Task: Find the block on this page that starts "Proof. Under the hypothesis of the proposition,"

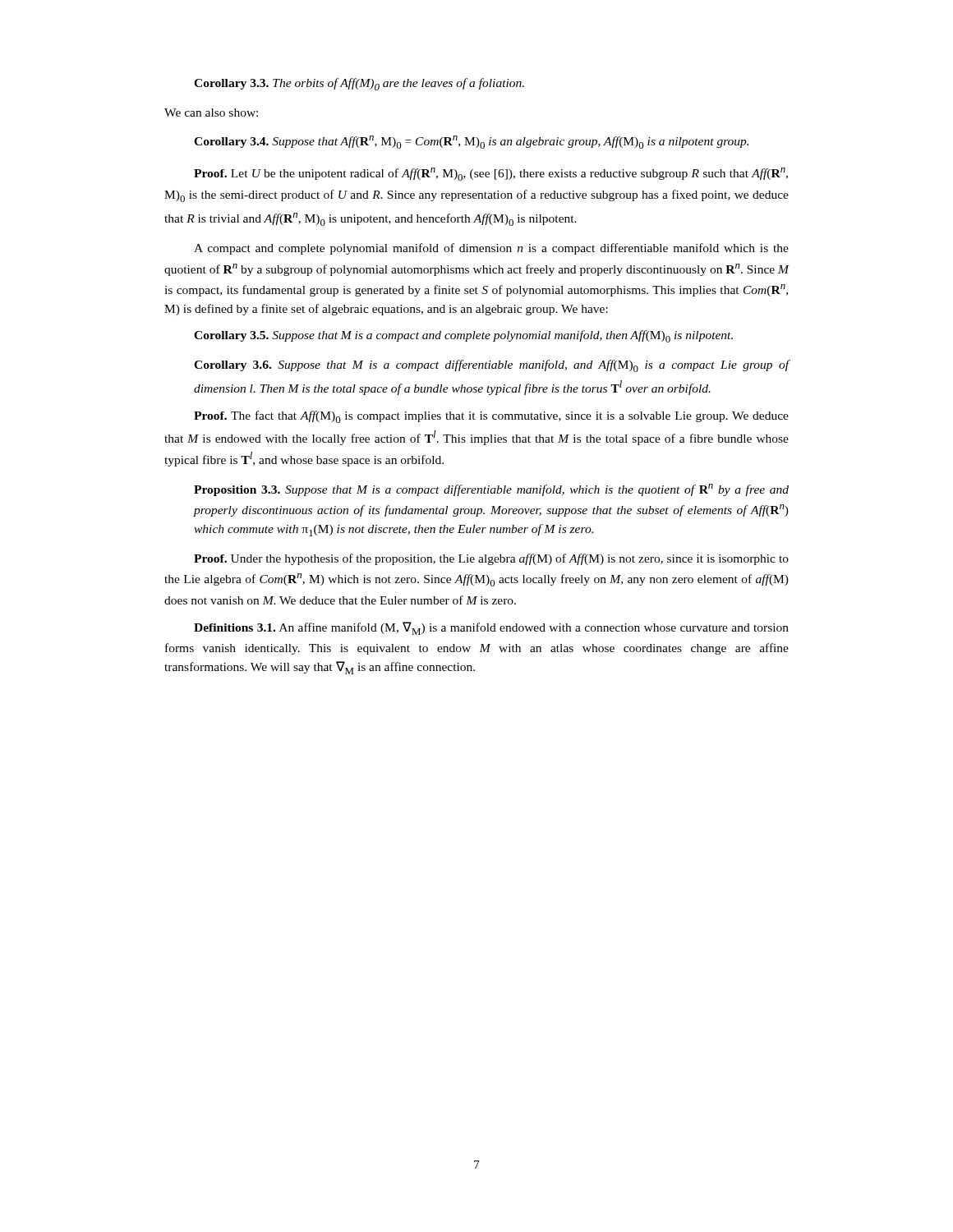Action: tap(476, 580)
